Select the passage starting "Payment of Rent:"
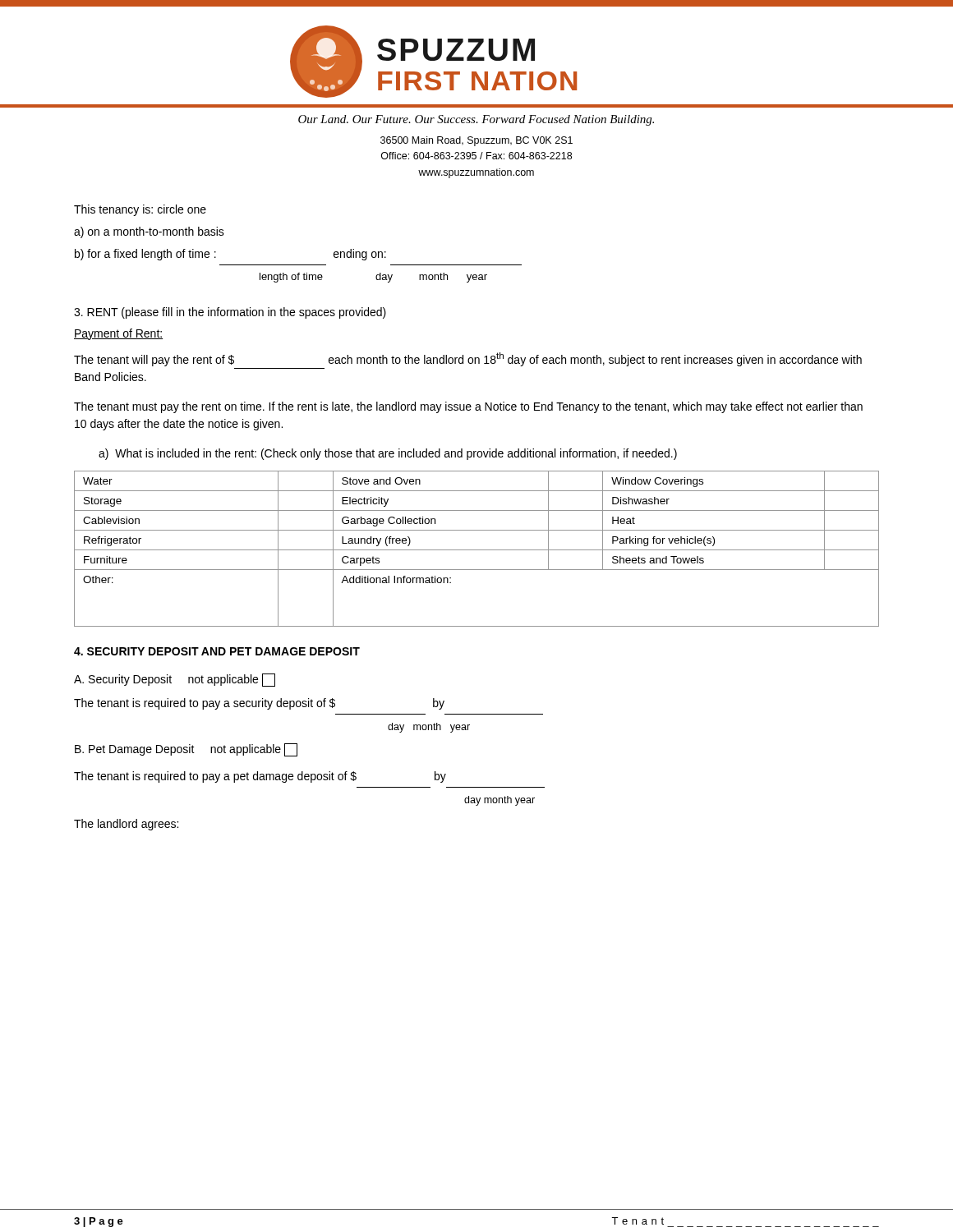This screenshot has width=953, height=1232. (118, 333)
